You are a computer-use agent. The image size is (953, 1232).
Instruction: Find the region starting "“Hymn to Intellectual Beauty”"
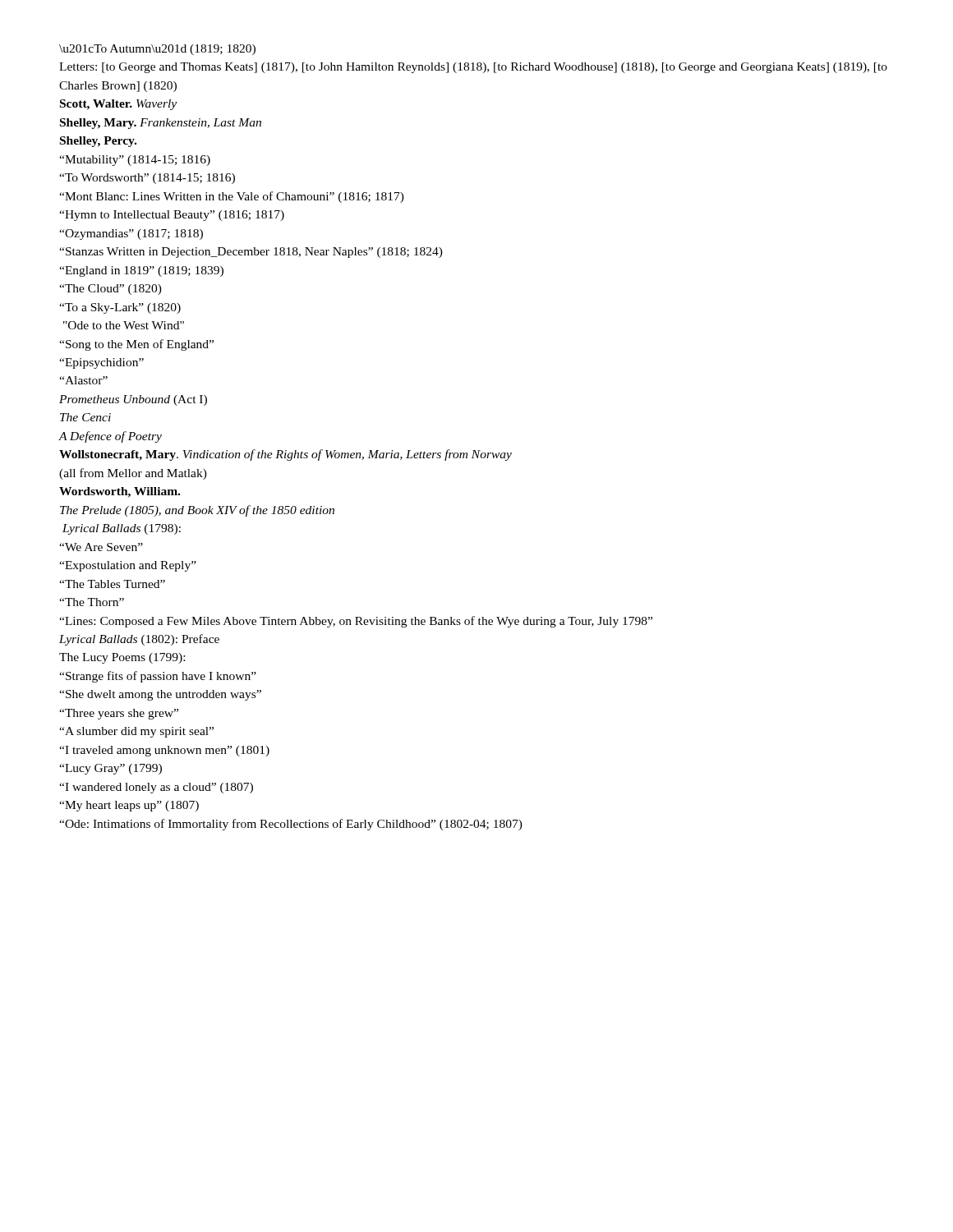point(172,214)
